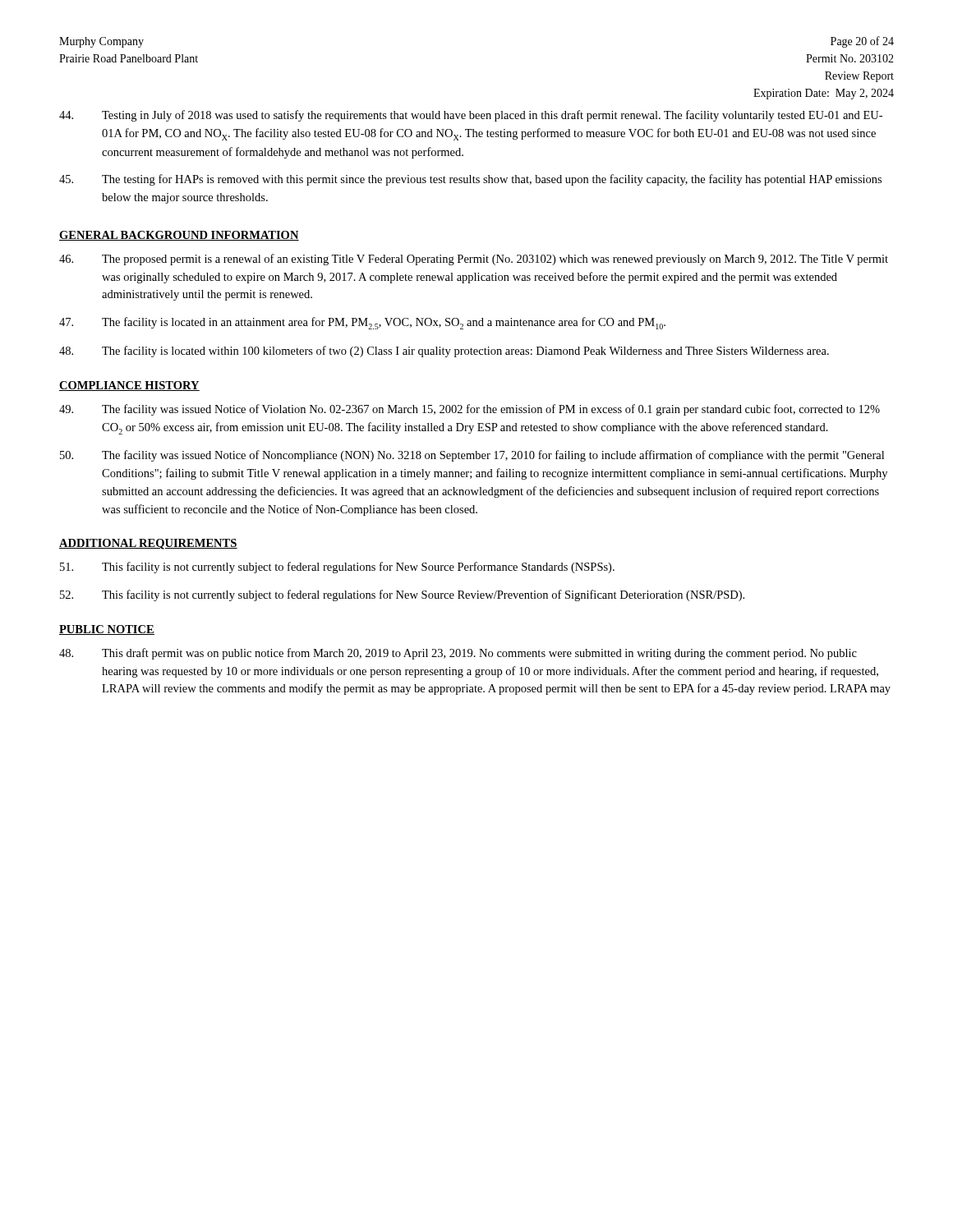Point to the passage starting "GENERAL BACKGROUND INFORMATION"

(x=179, y=235)
